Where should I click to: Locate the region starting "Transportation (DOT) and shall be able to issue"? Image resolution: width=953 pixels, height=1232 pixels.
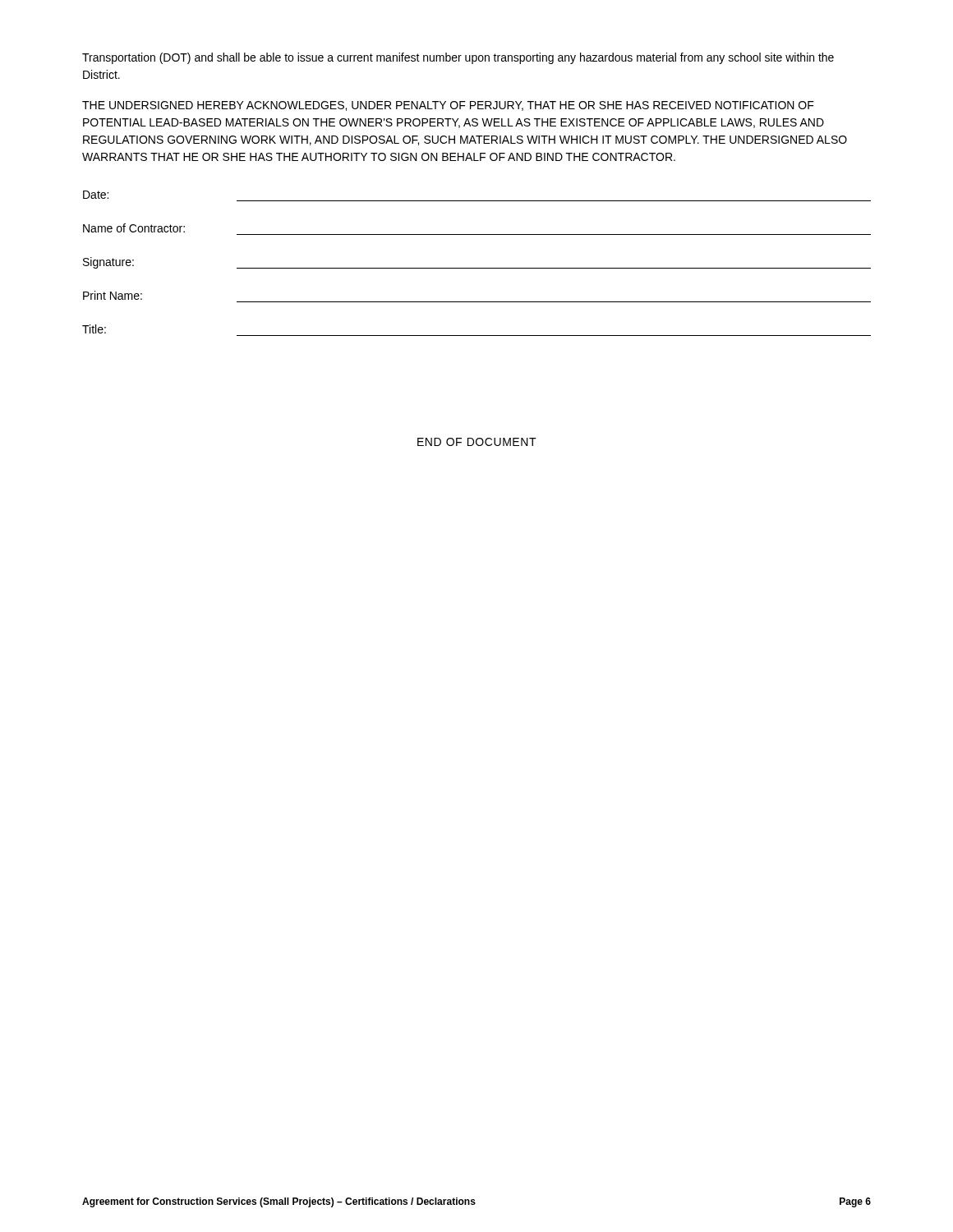click(x=458, y=66)
